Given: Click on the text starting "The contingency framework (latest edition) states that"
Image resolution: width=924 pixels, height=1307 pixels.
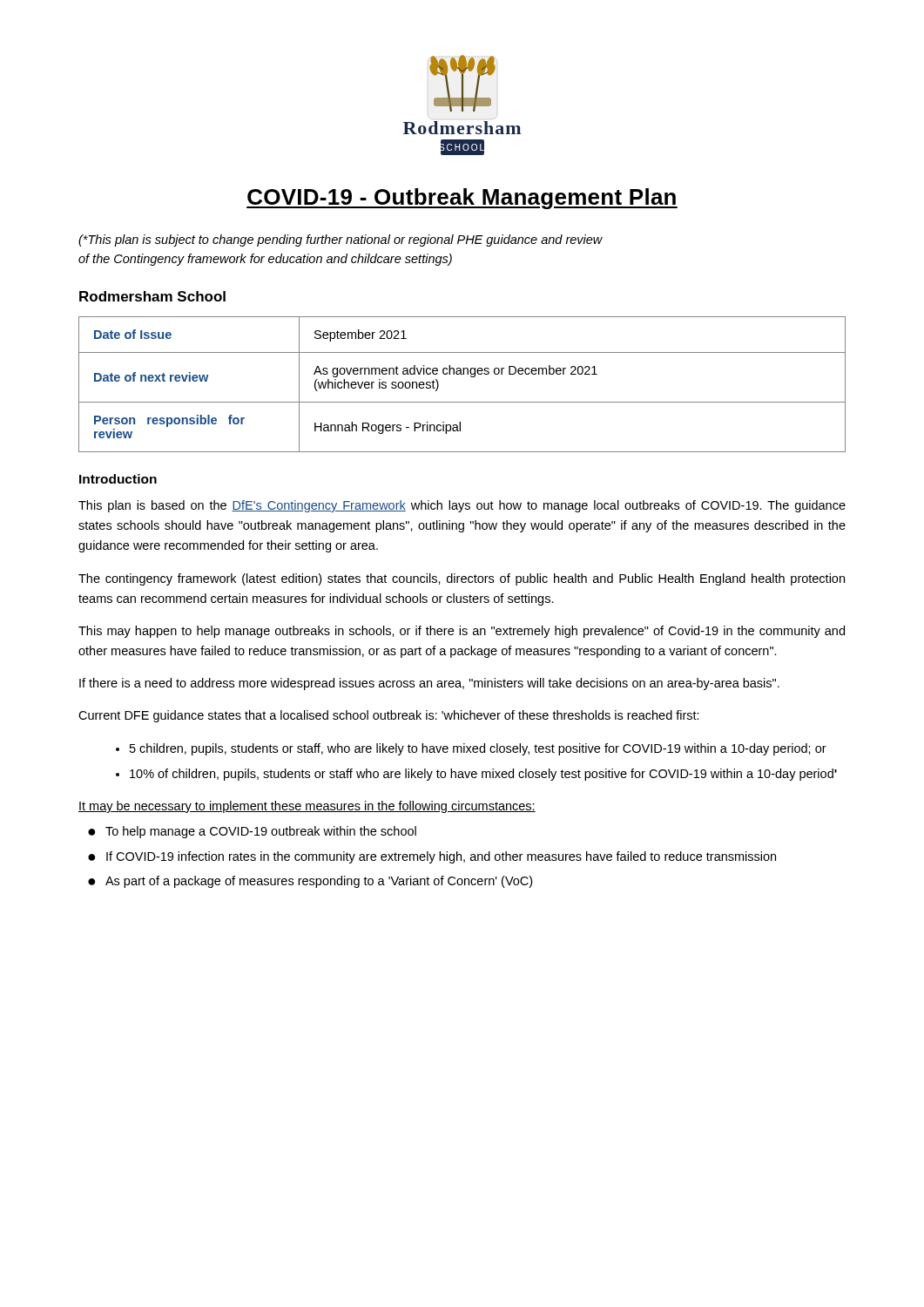Looking at the screenshot, I should coord(462,588).
